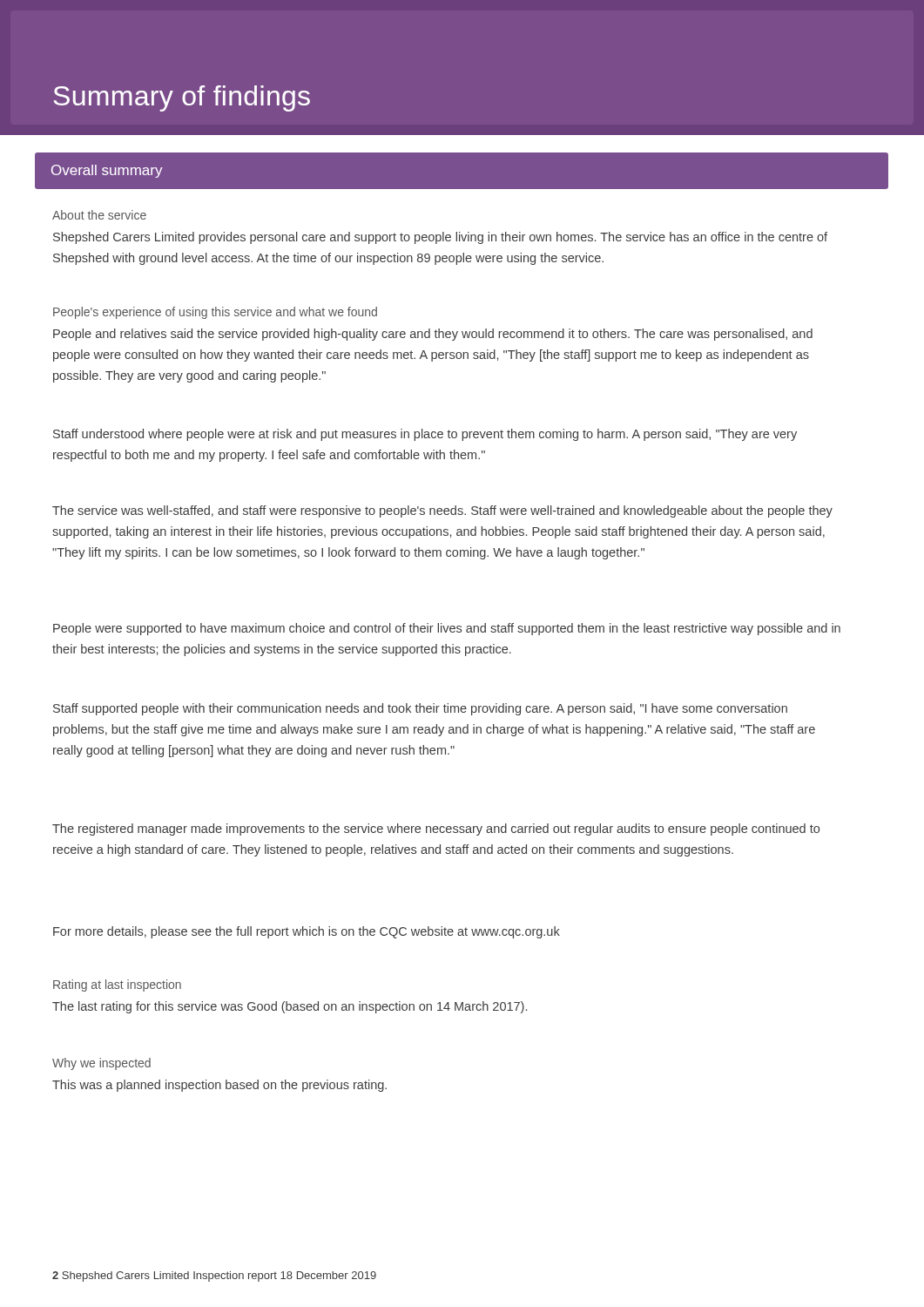Point to the region starting "The service was well-staffed, and"

(449, 532)
